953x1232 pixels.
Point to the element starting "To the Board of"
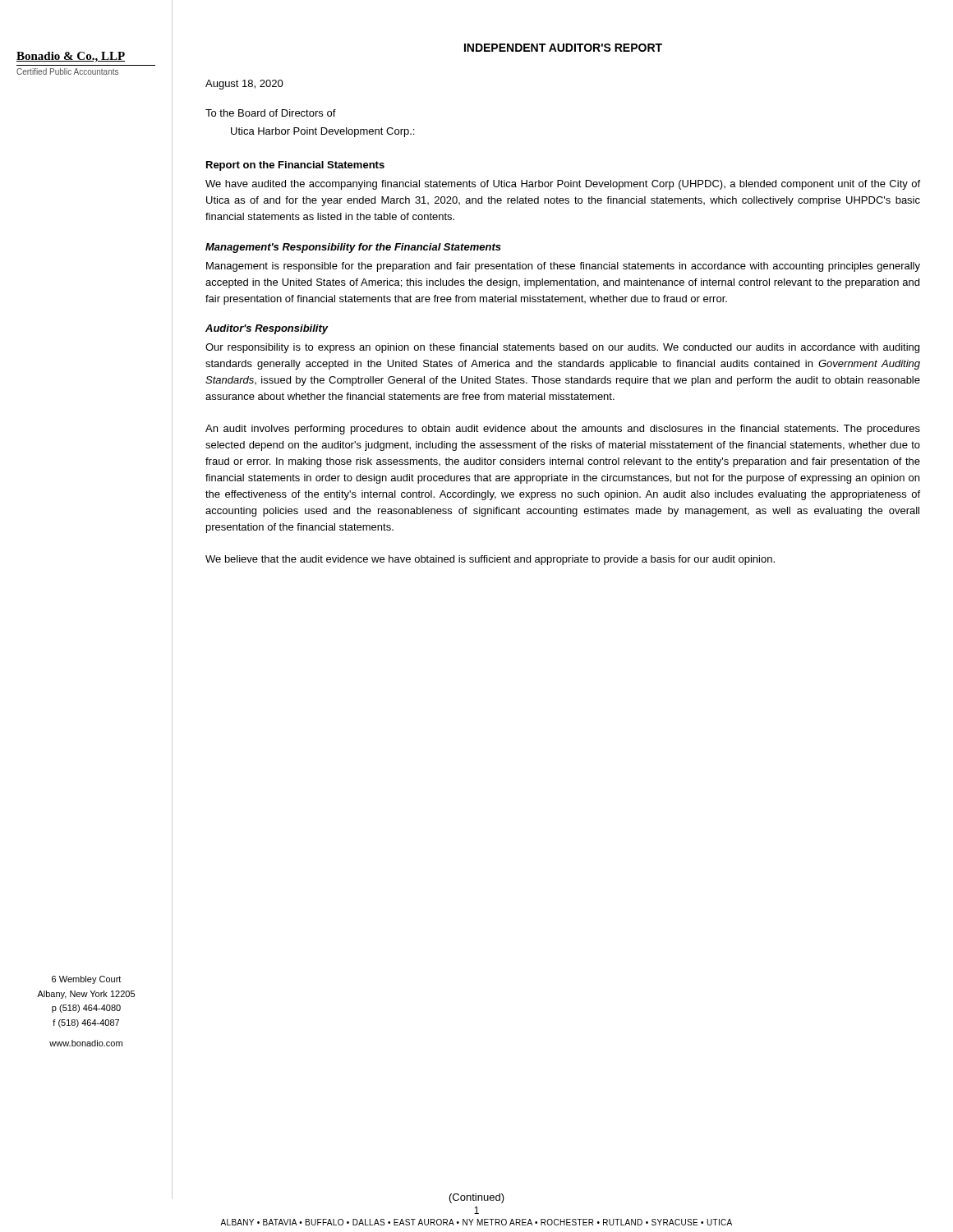click(310, 122)
